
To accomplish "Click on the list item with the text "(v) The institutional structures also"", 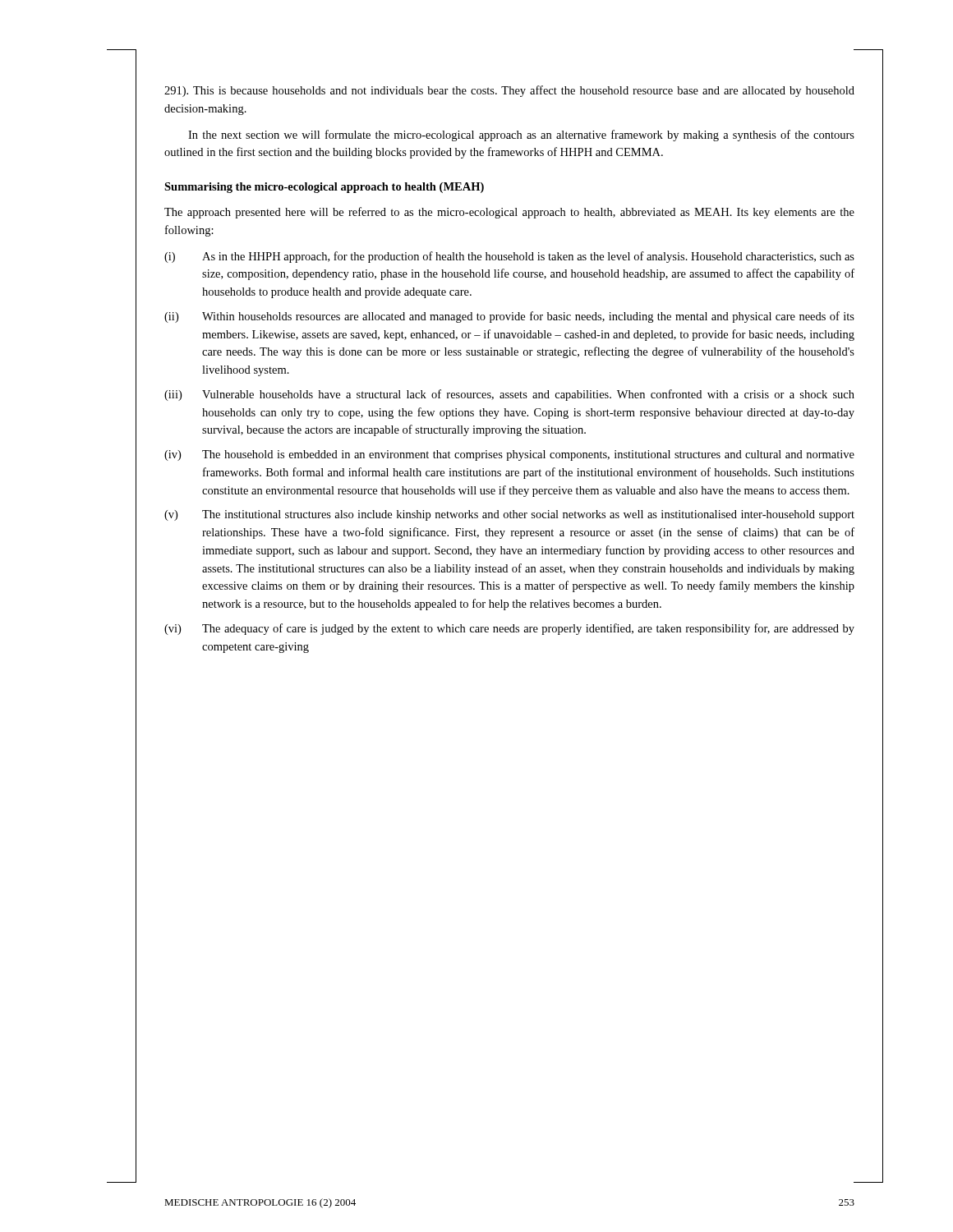I will [x=509, y=560].
